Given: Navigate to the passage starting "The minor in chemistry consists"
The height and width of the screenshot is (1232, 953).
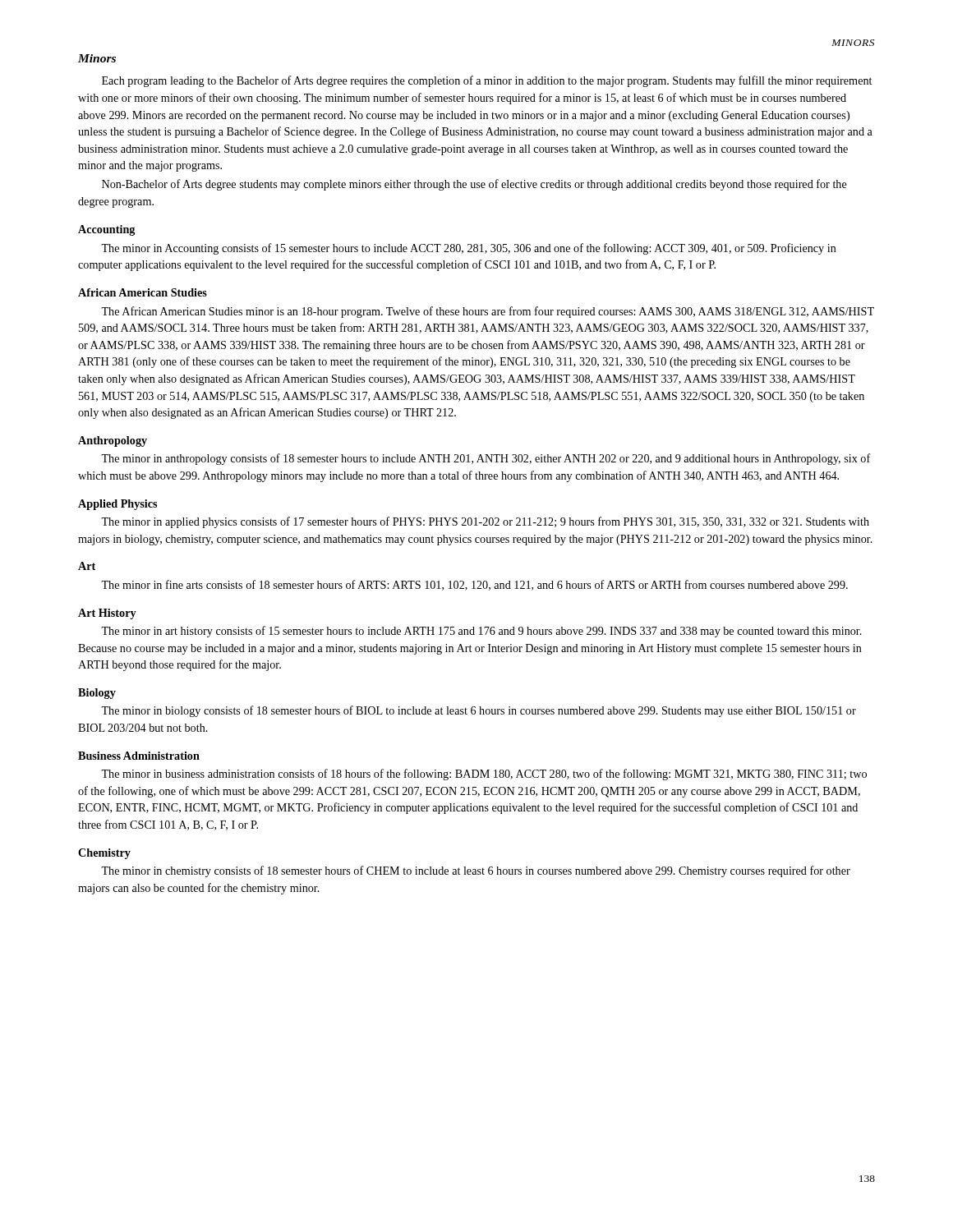Looking at the screenshot, I should click(x=476, y=879).
